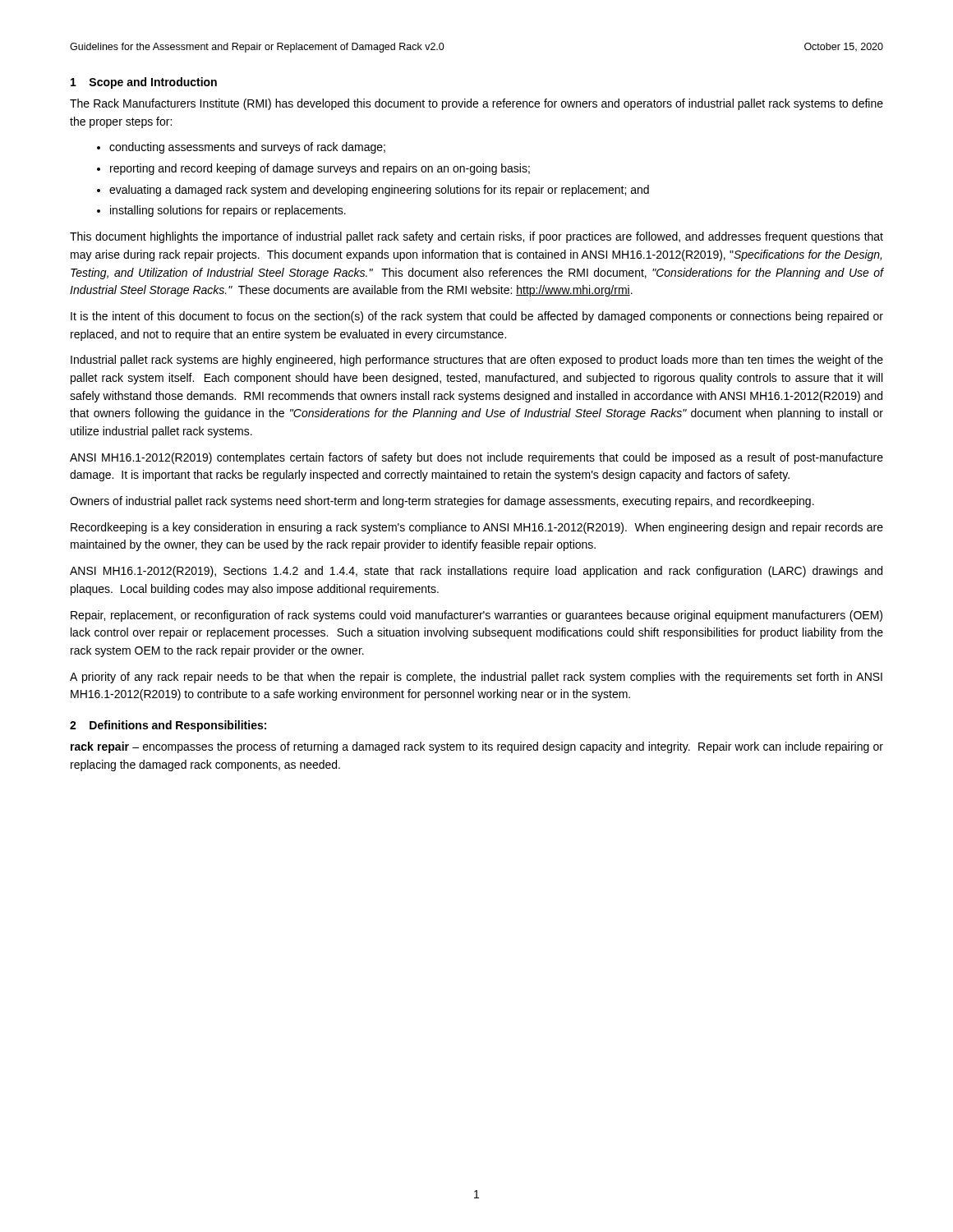Point to the text starting "Industrial pallet rack systems are highly engineered,"

pos(476,396)
